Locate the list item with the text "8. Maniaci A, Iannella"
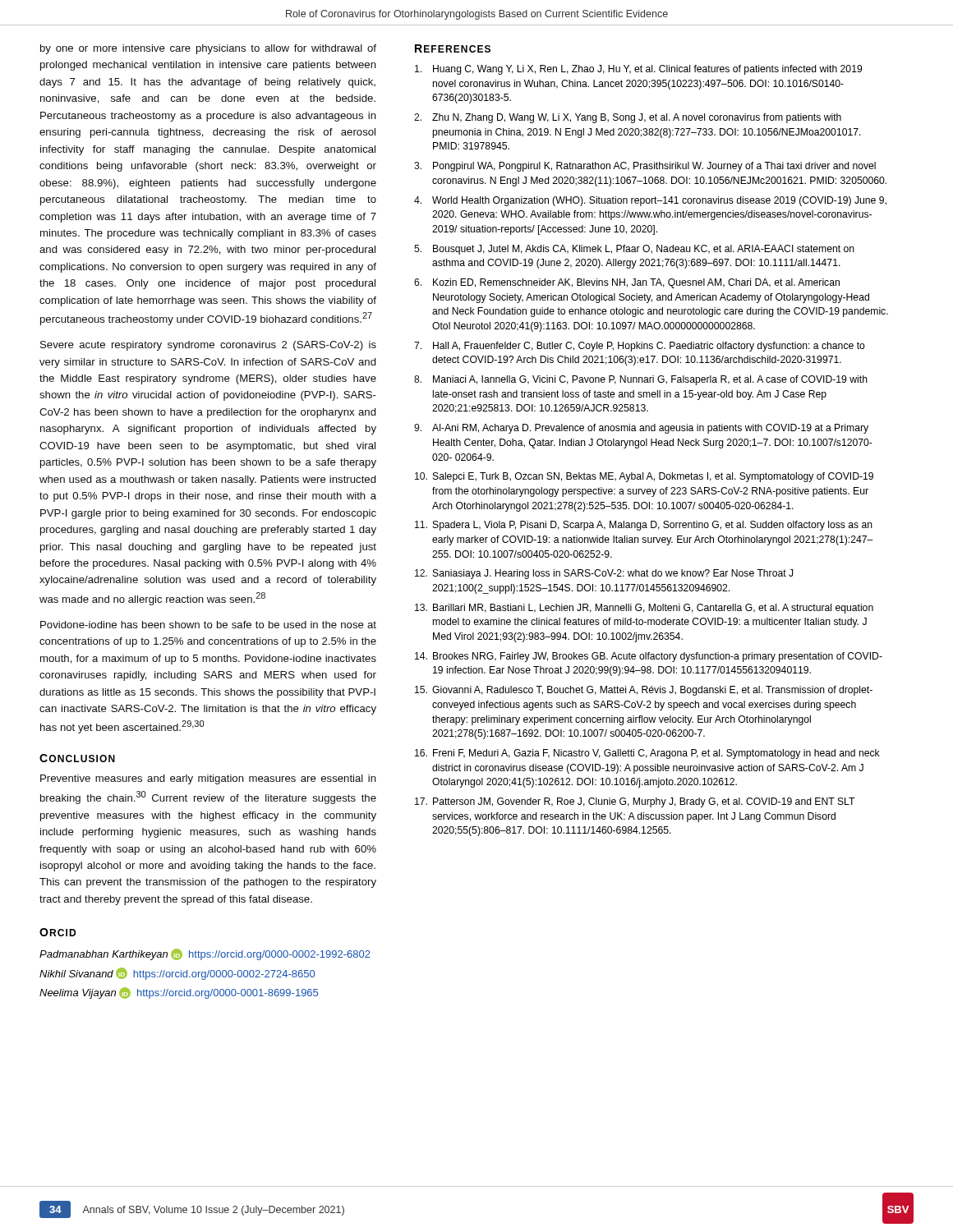The image size is (953, 1232). pyautogui.click(x=652, y=395)
